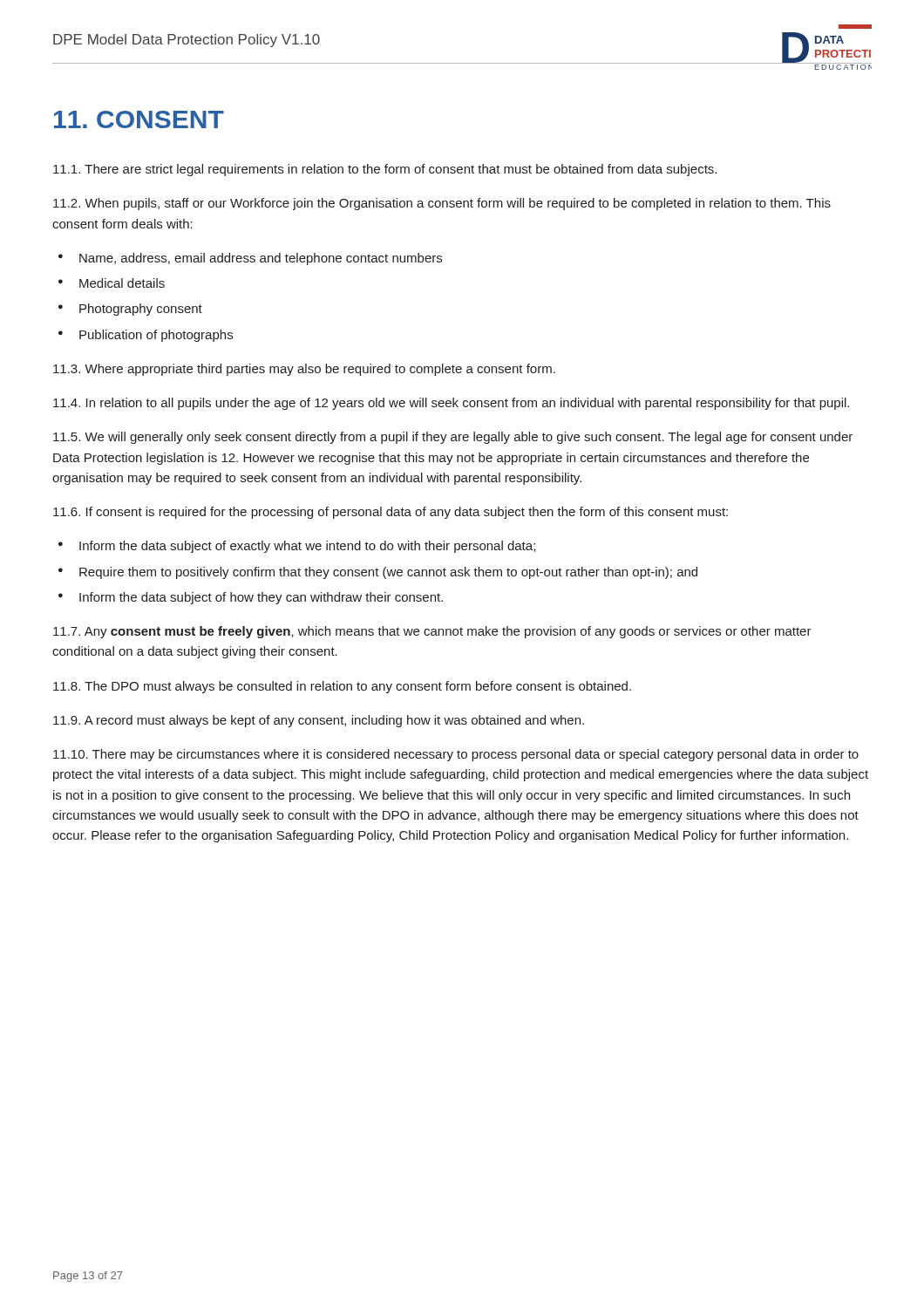Image resolution: width=924 pixels, height=1308 pixels.
Task: Locate the block of text that opens with "7. Any consent must be freely given, which"
Action: coord(432,641)
